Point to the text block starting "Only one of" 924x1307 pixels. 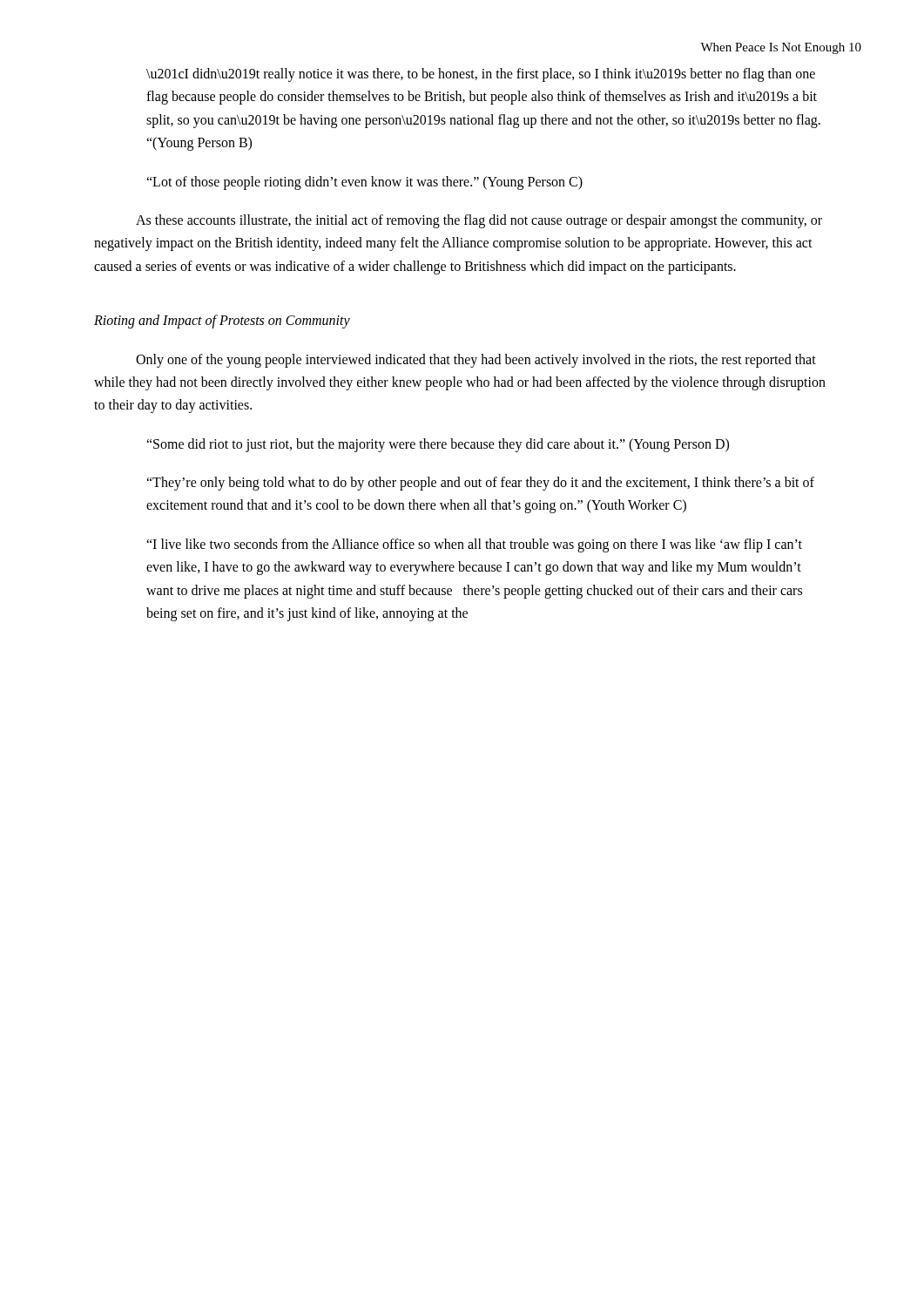[x=460, y=382]
